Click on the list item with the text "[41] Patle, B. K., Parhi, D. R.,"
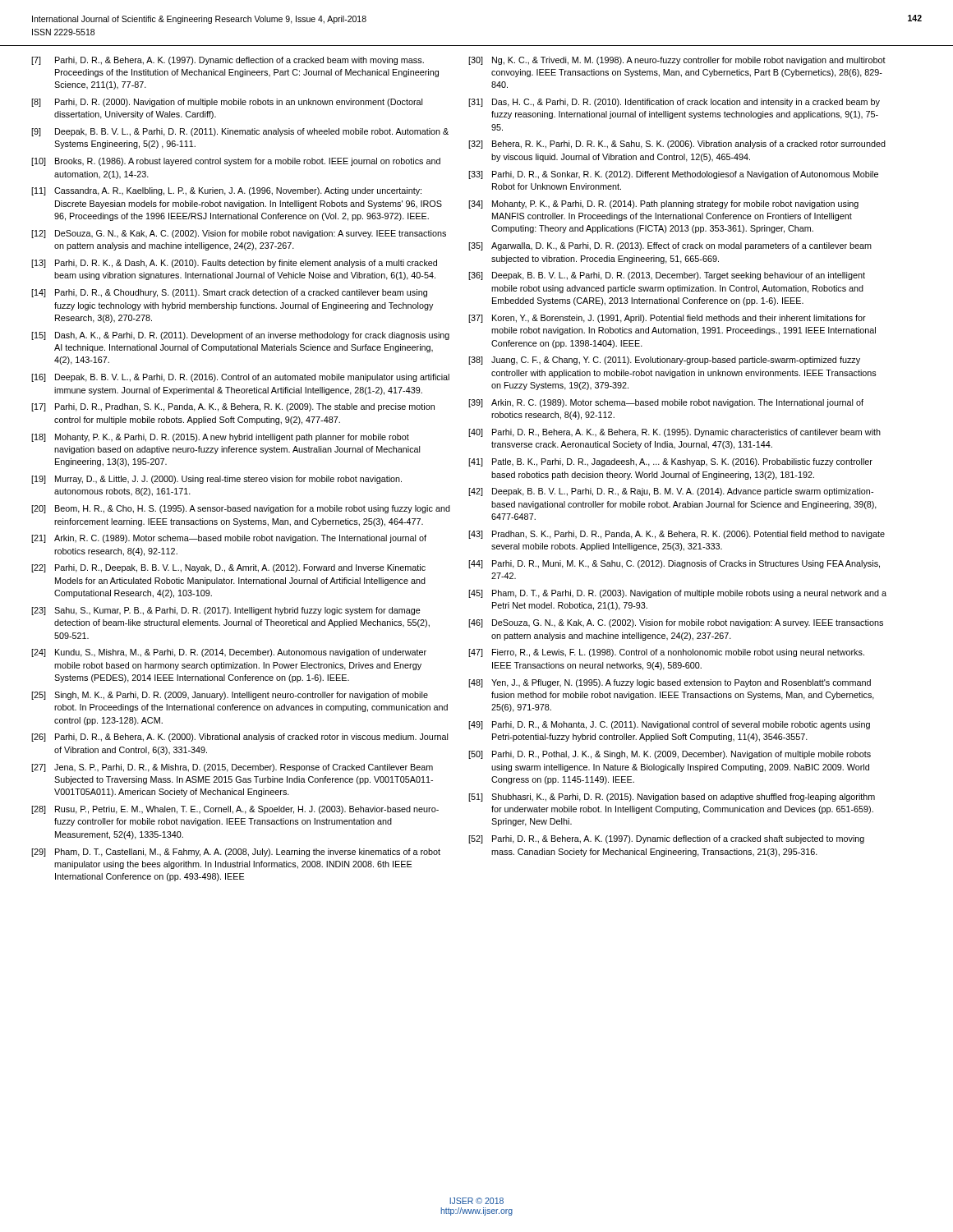 tap(678, 469)
